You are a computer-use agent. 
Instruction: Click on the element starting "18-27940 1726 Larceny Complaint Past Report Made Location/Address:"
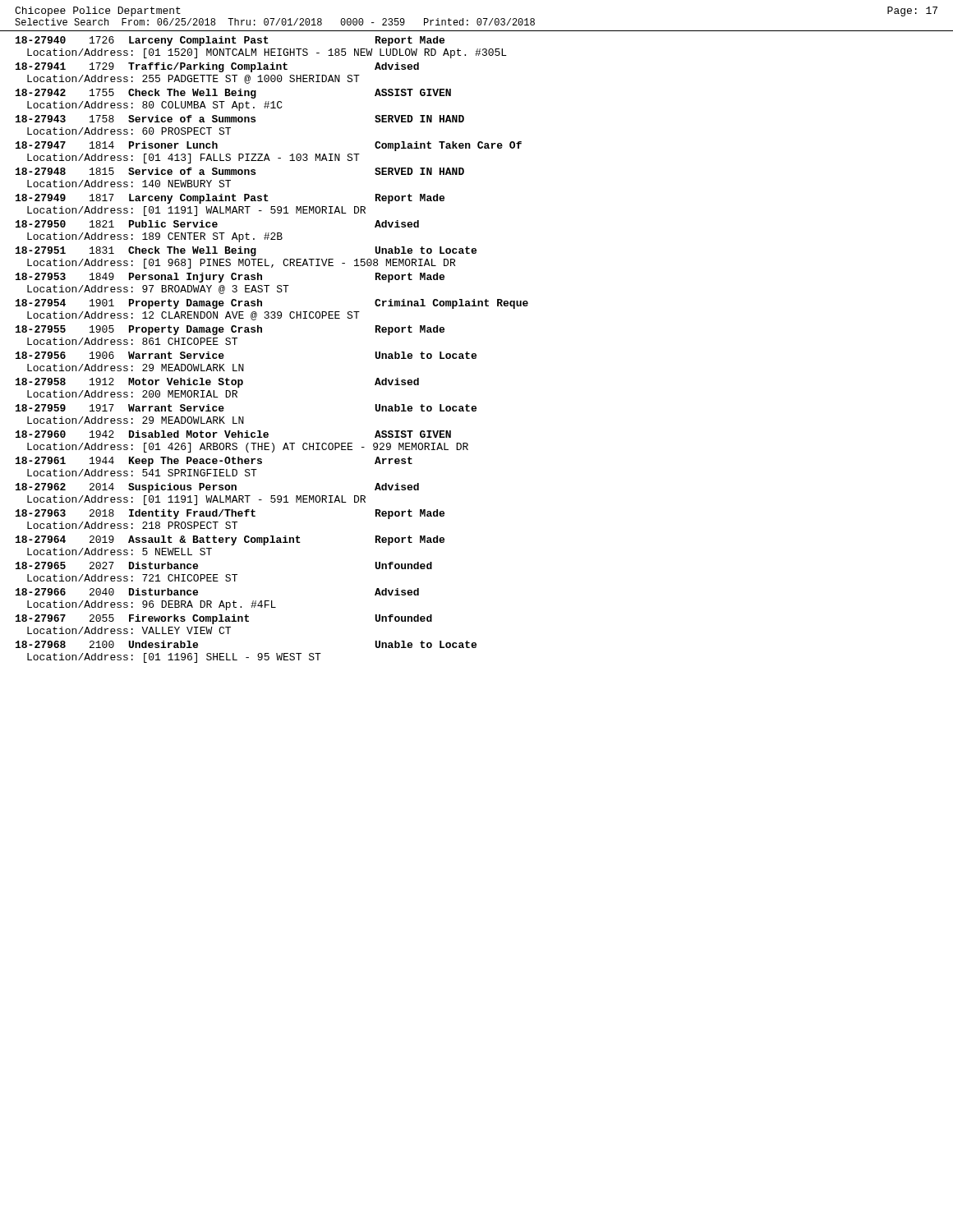[x=476, y=47]
